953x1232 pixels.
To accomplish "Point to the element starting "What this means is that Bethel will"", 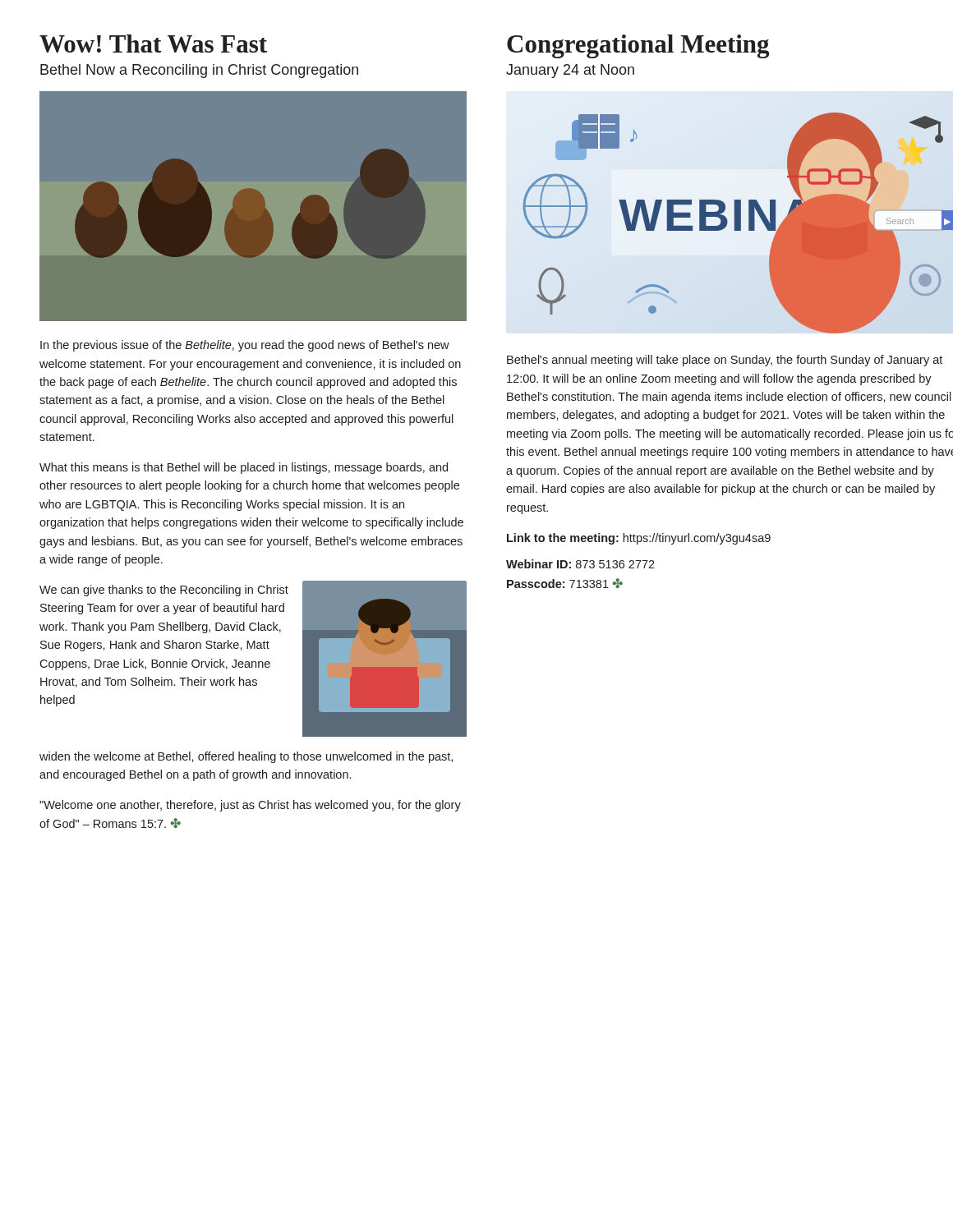I will 252,513.
